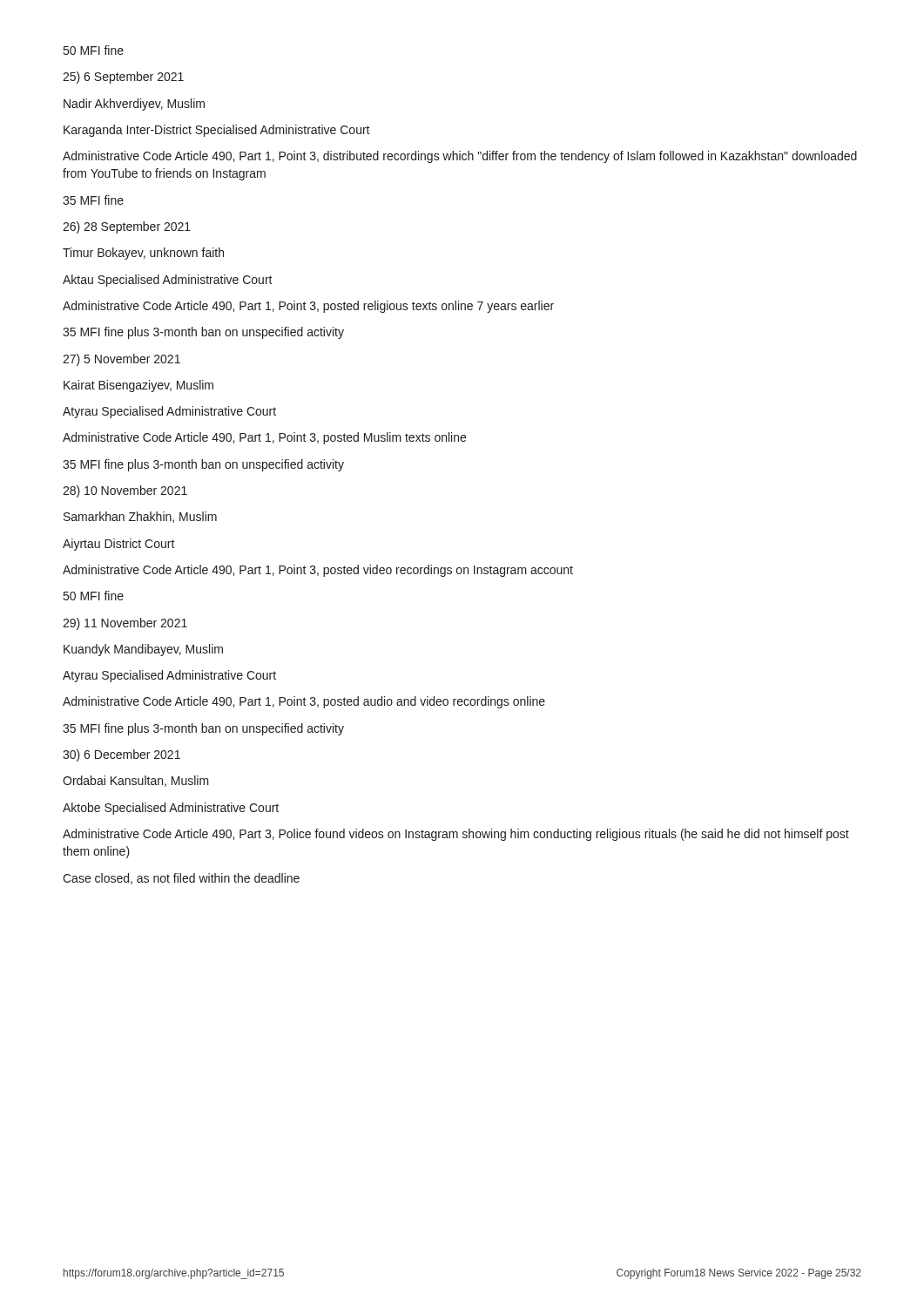Find the text containing "Aktau Specialised Administrative Court"
The height and width of the screenshot is (1307, 924).
pos(167,279)
